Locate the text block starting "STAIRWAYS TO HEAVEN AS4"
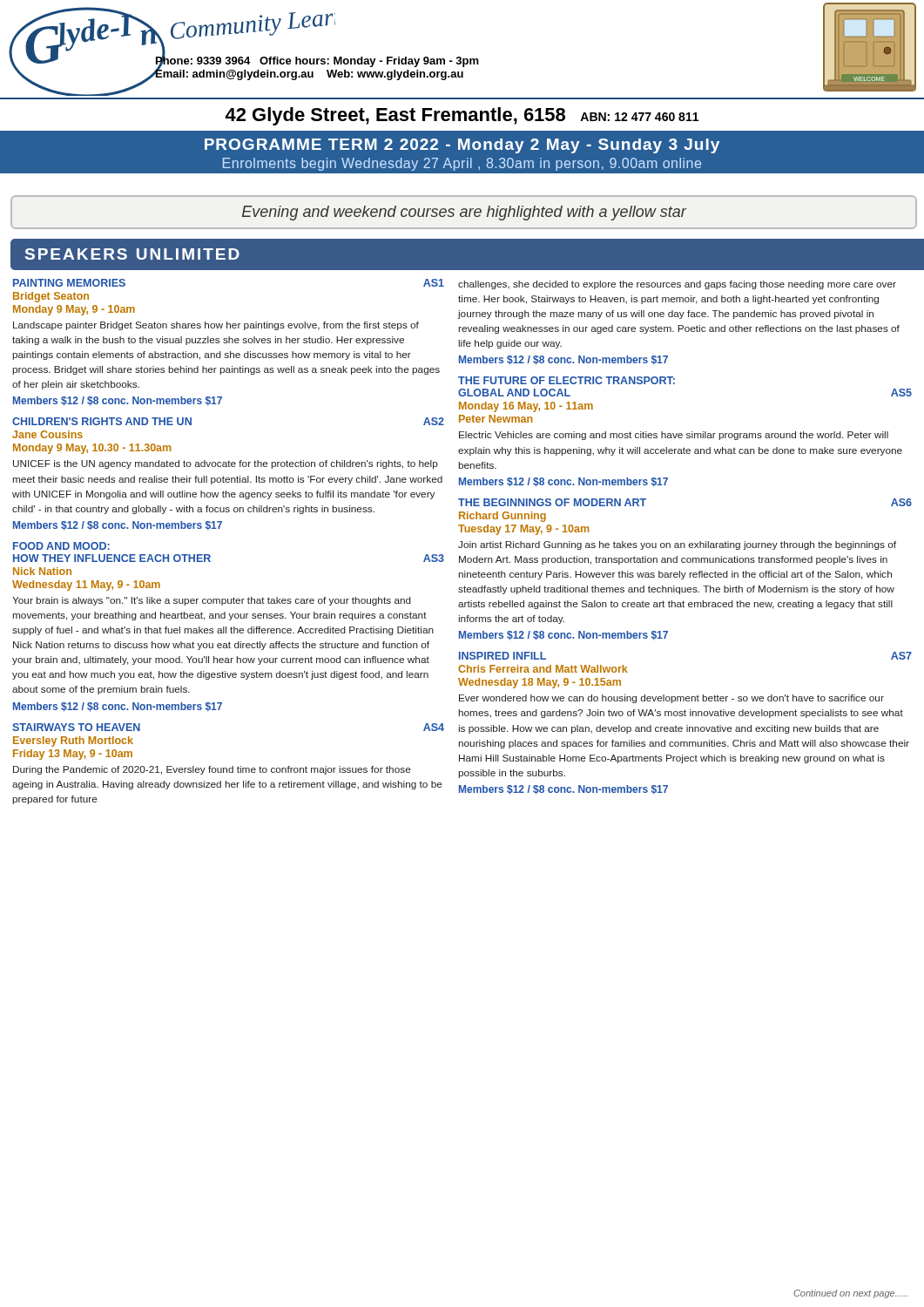The width and height of the screenshot is (924, 1307). tap(71, 727)
